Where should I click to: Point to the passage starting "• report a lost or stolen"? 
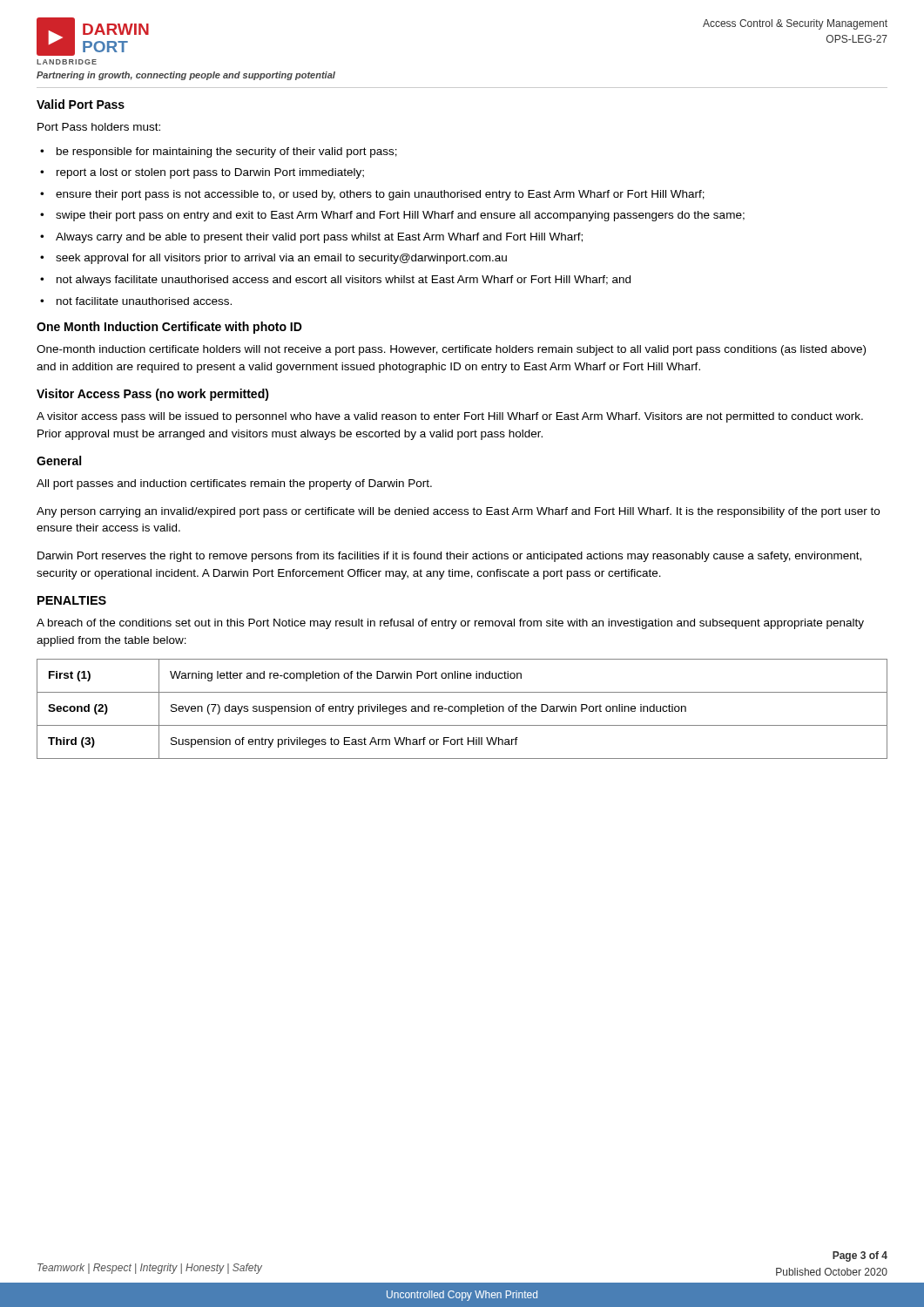[x=202, y=172]
